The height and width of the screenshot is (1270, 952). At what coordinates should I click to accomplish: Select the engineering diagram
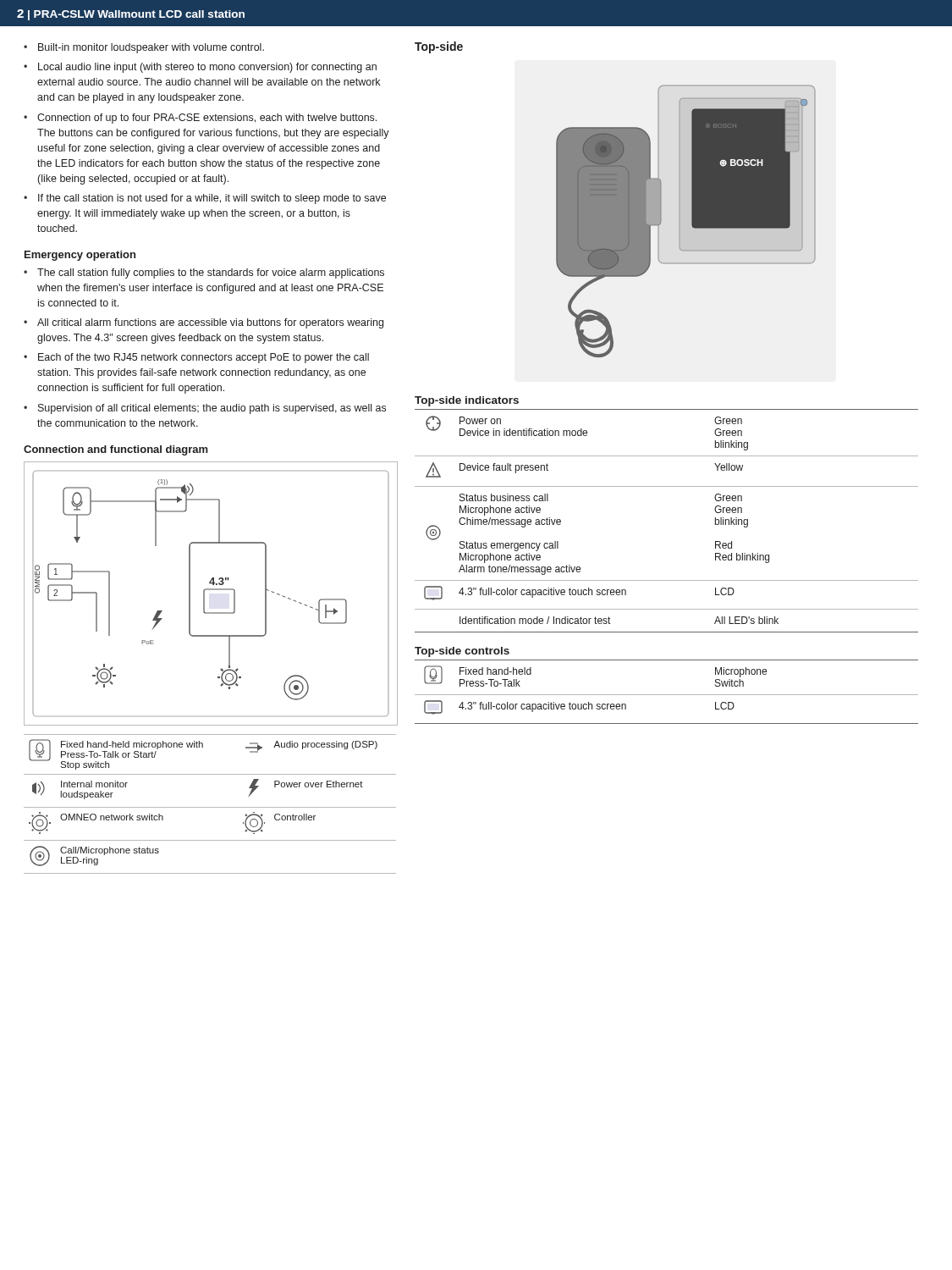tap(207, 593)
